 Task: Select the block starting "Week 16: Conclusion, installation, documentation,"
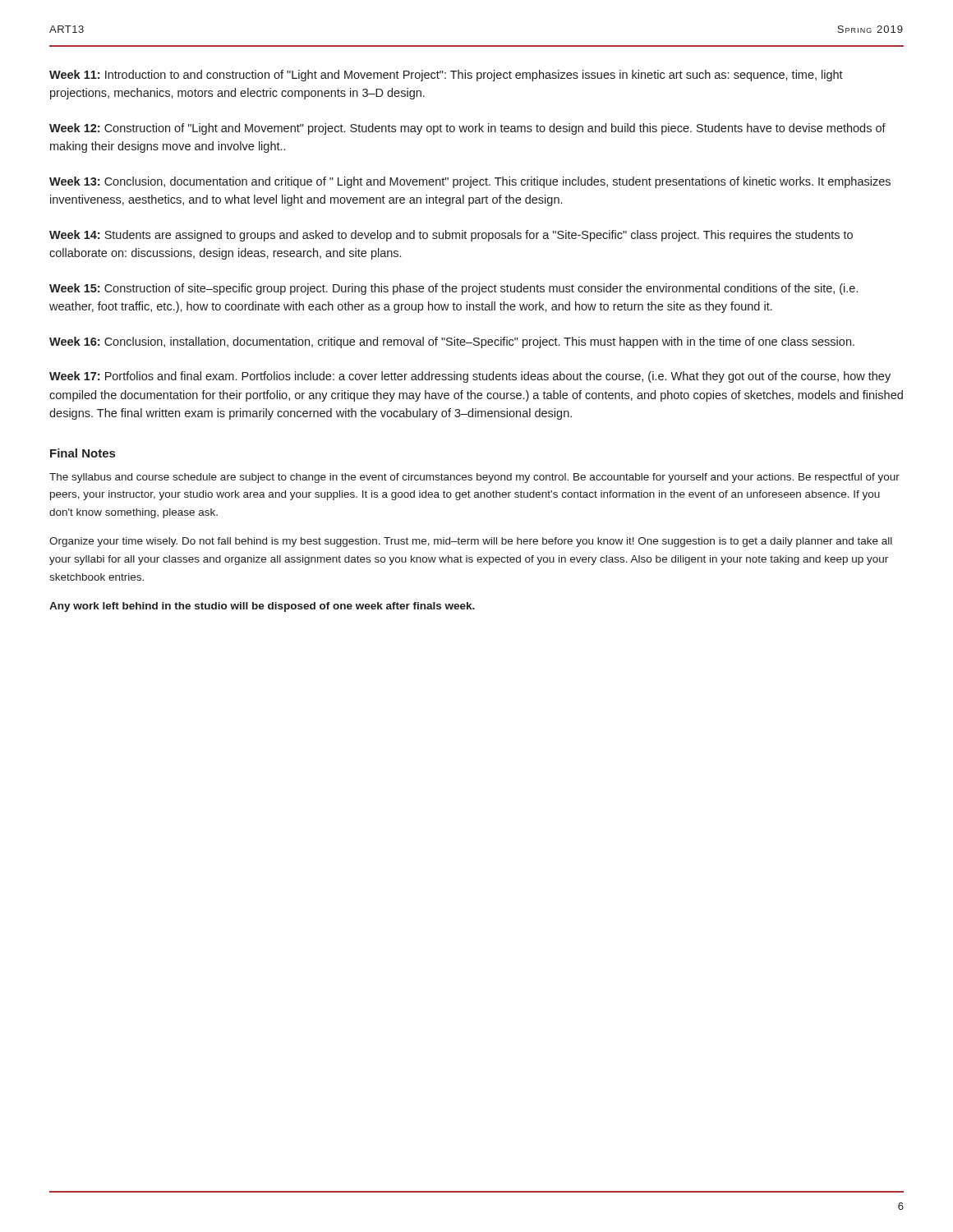point(452,341)
